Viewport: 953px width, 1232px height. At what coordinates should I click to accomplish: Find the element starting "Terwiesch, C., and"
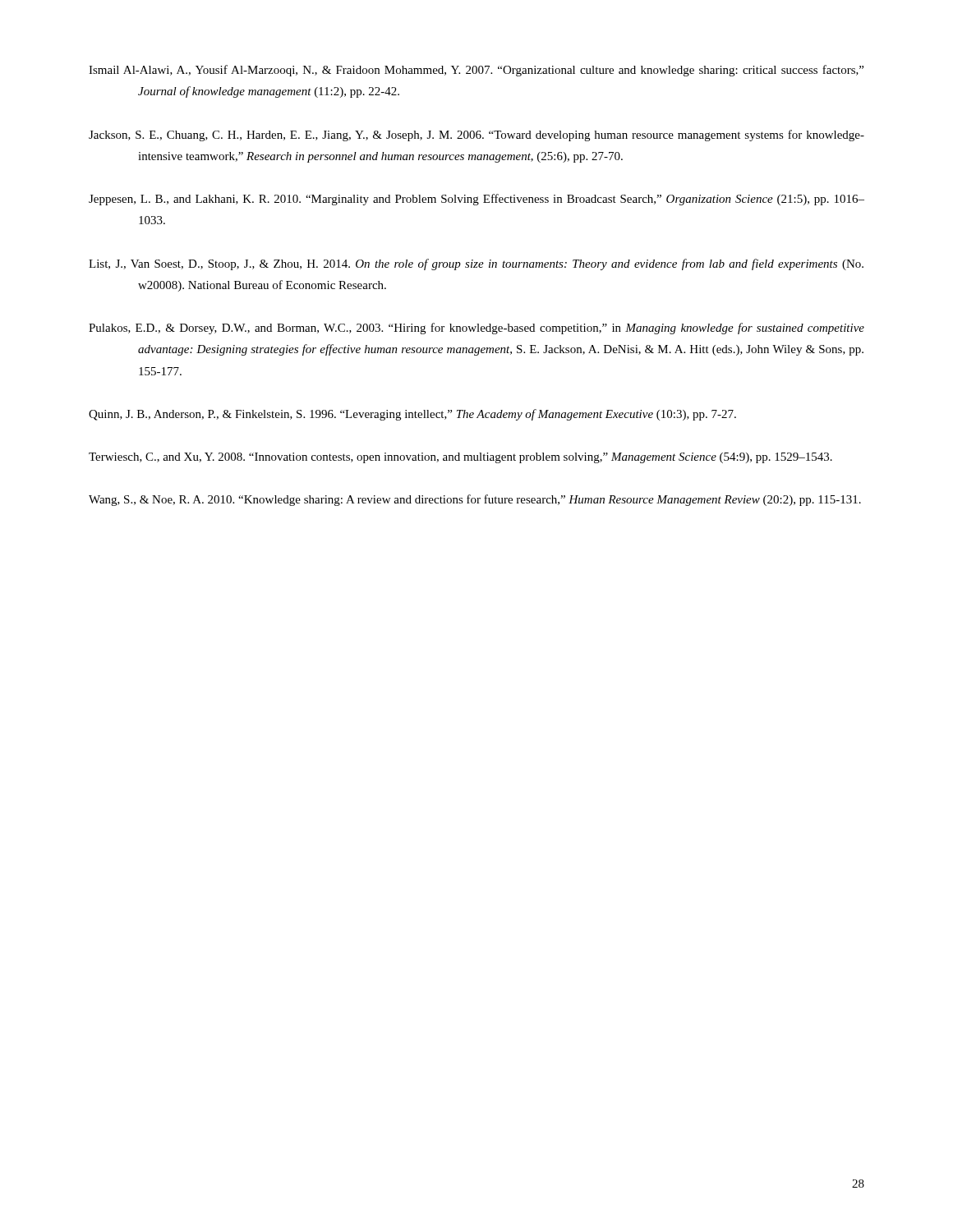coord(476,457)
